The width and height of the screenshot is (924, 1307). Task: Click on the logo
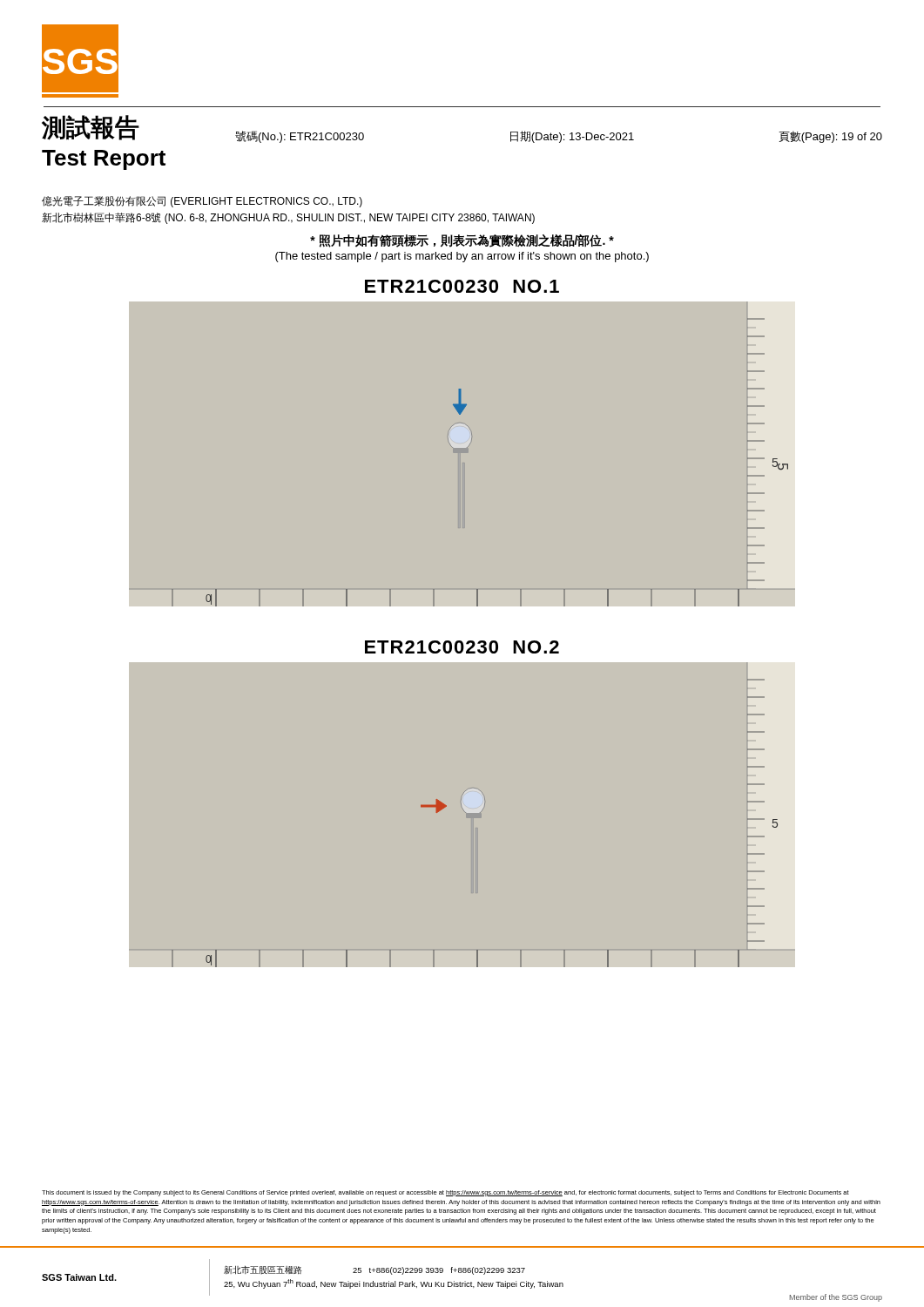[90, 64]
